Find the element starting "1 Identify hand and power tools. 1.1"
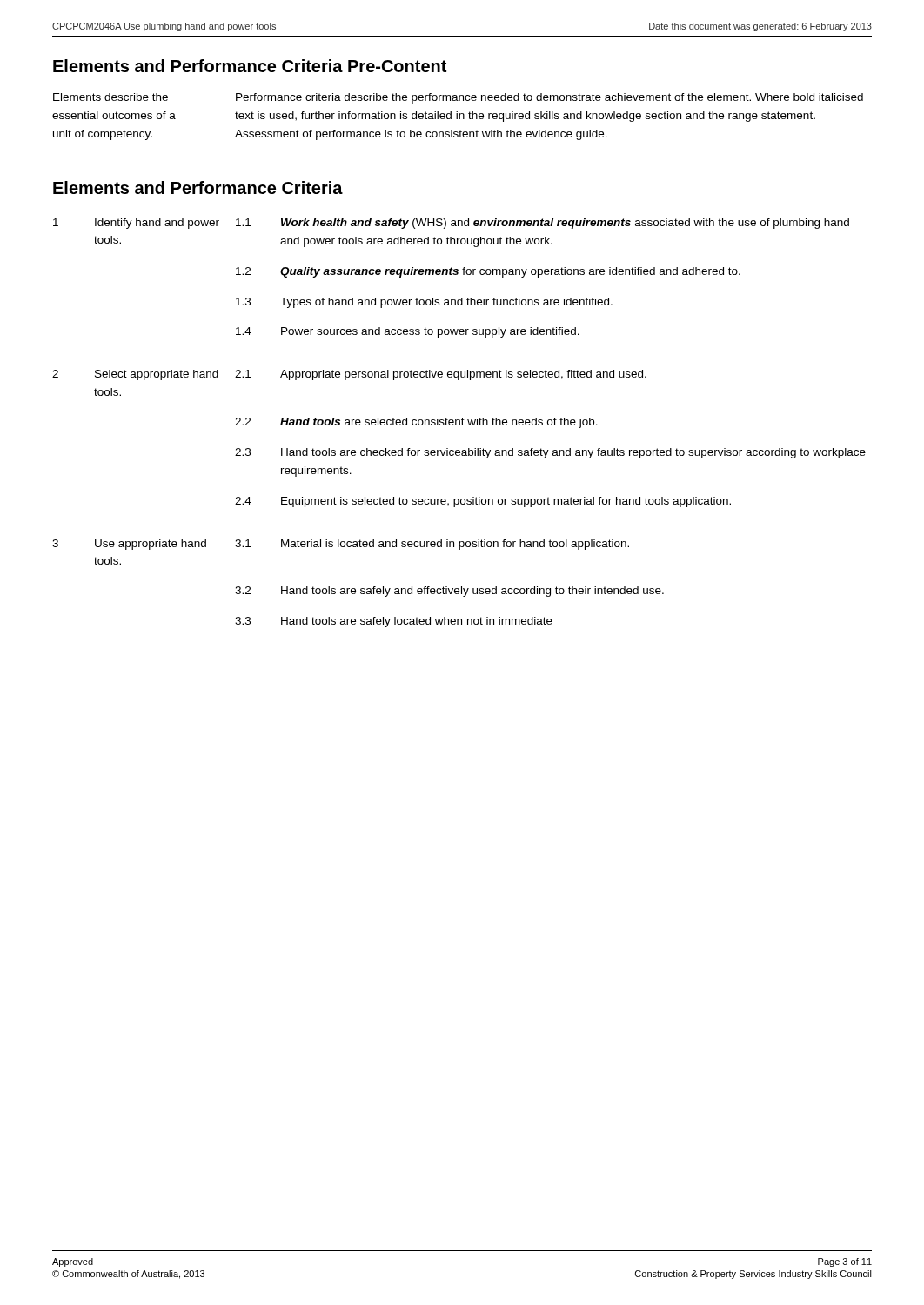924x1305 pixels. pyautogui.click(x=462, y=232)
